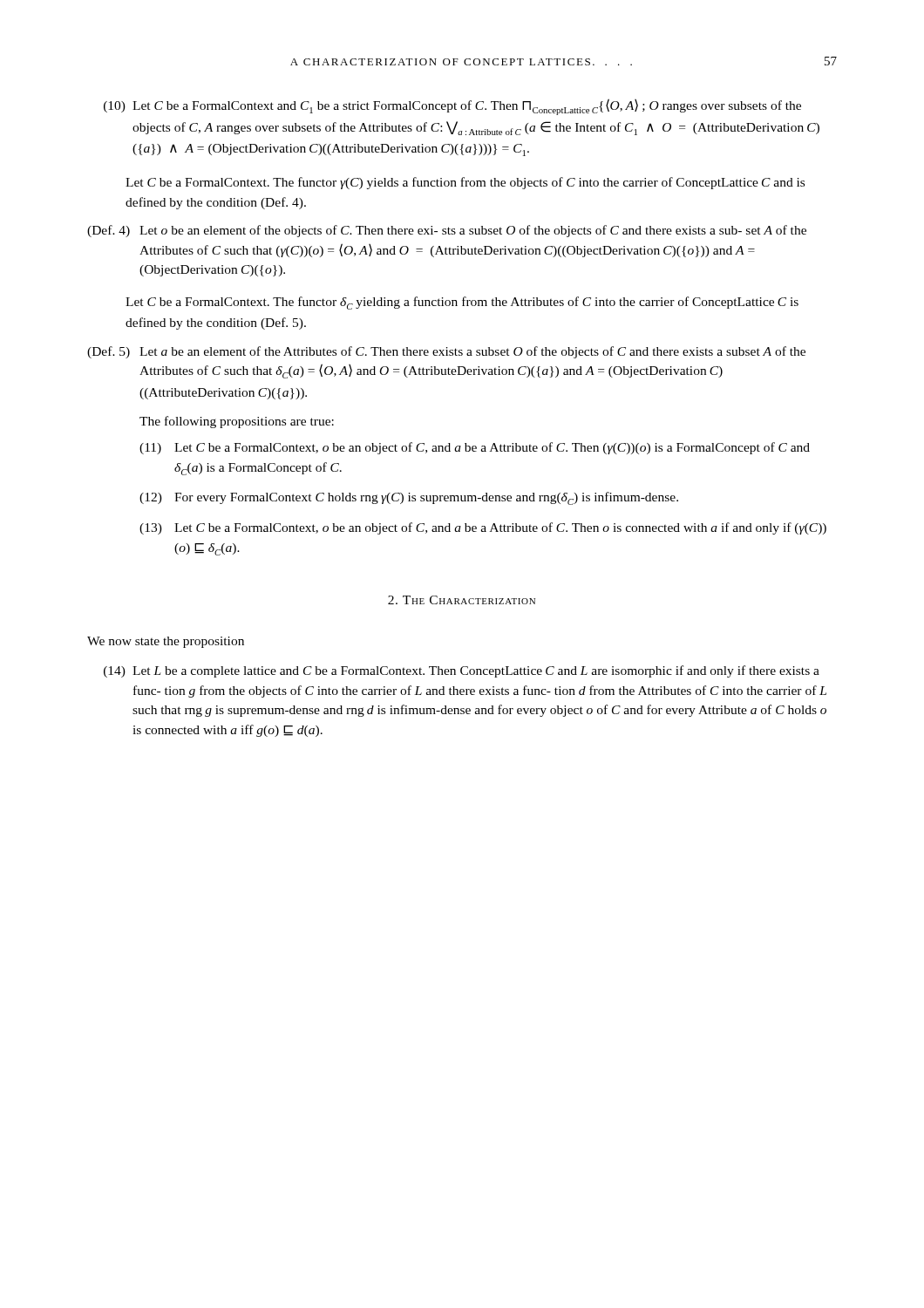This screenshot has height=1308, width=924.
Task: Click on the text block starting "Let C be a FormalContext. The functor δC"
Action: pyautogui.click(x=462, y=312)
